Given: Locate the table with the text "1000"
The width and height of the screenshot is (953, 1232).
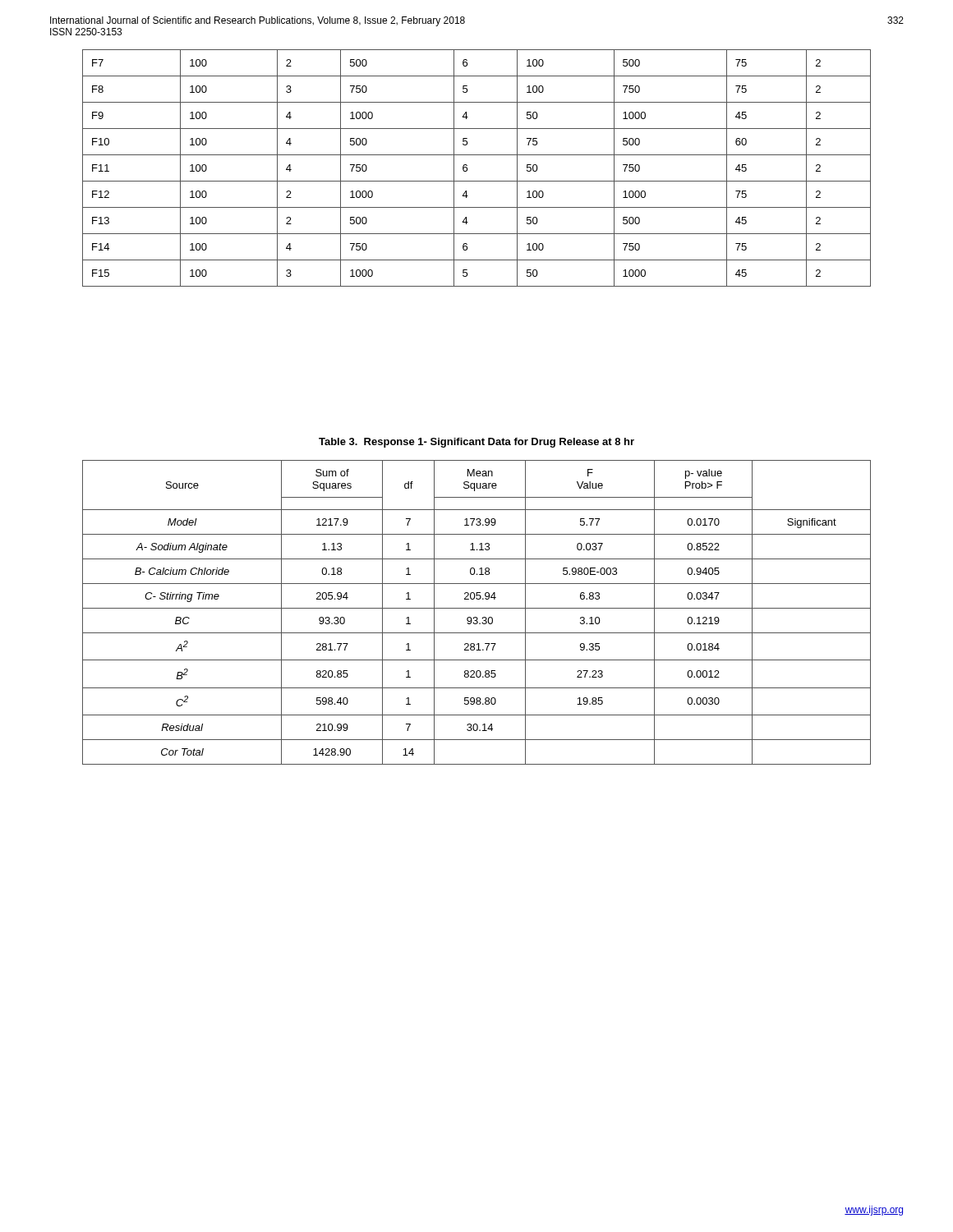Looking at the screenshot, I should 476,168.
